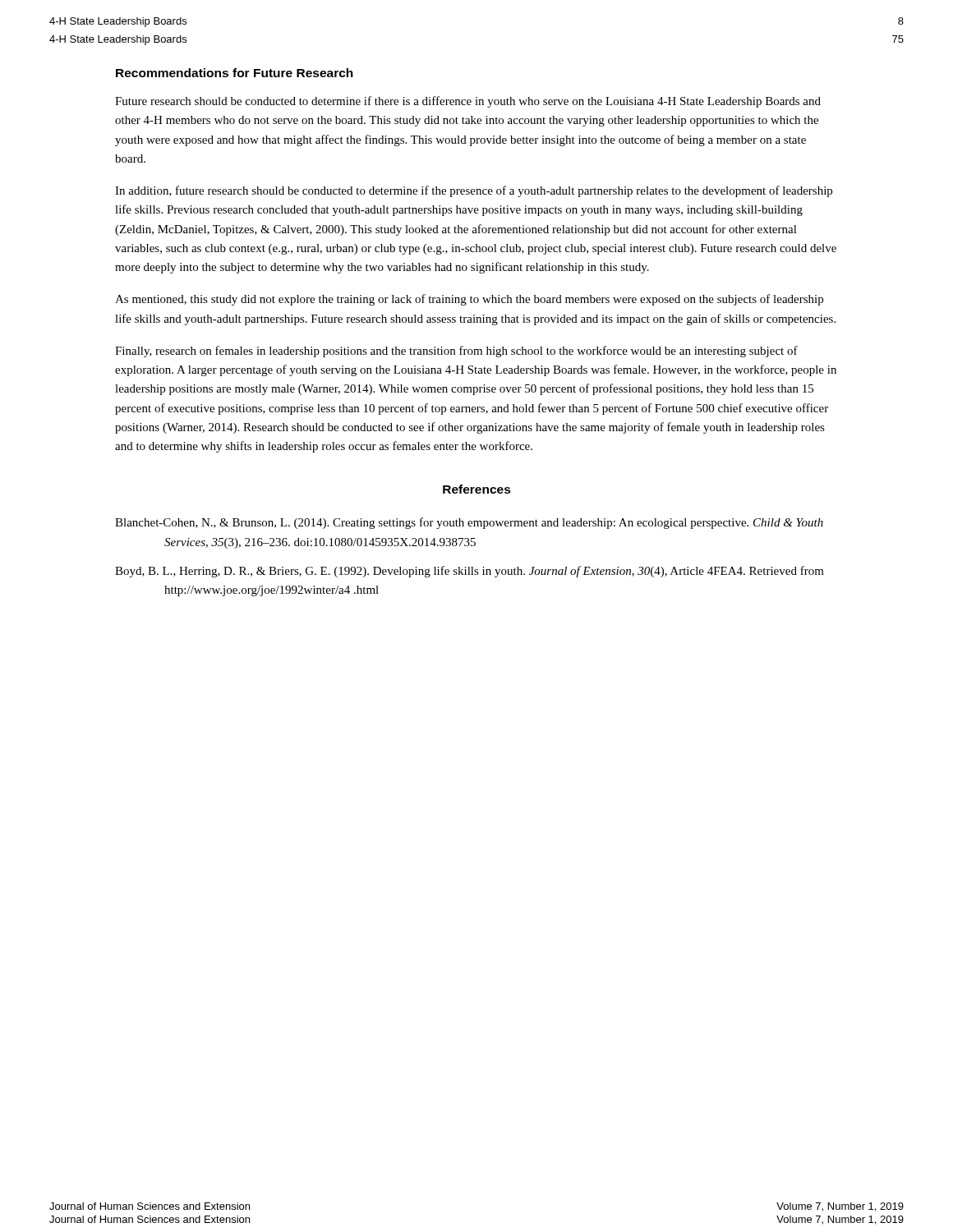Image resolution: width=953 pixels, height=1232 pixels.
Task: Select the list item that reads "Boyd, B. L., Herring, D. R., & Briers,"
Action: pos(469,580)
